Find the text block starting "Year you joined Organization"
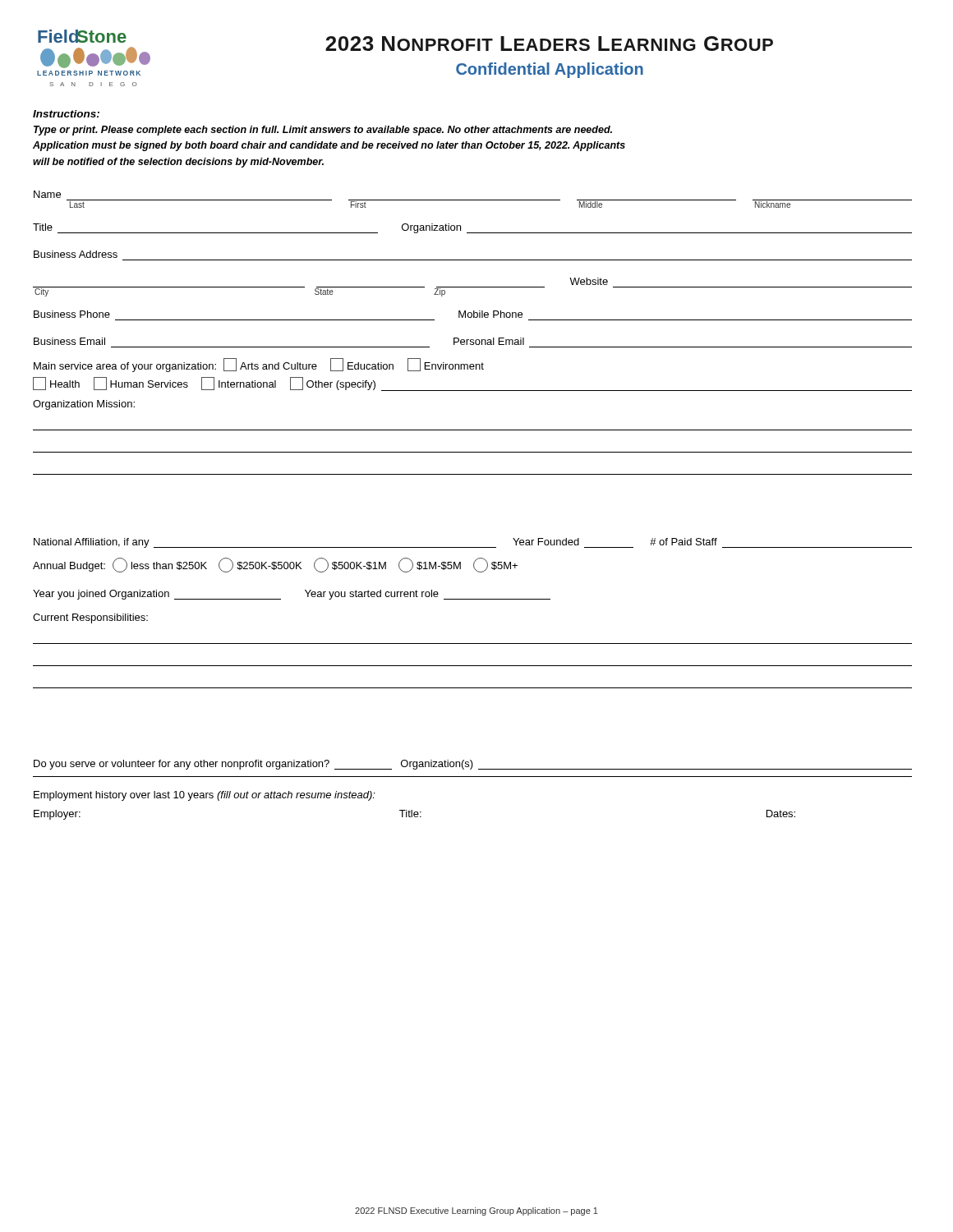Screen dimensions: 1232x953 click(x=100, y=594)
